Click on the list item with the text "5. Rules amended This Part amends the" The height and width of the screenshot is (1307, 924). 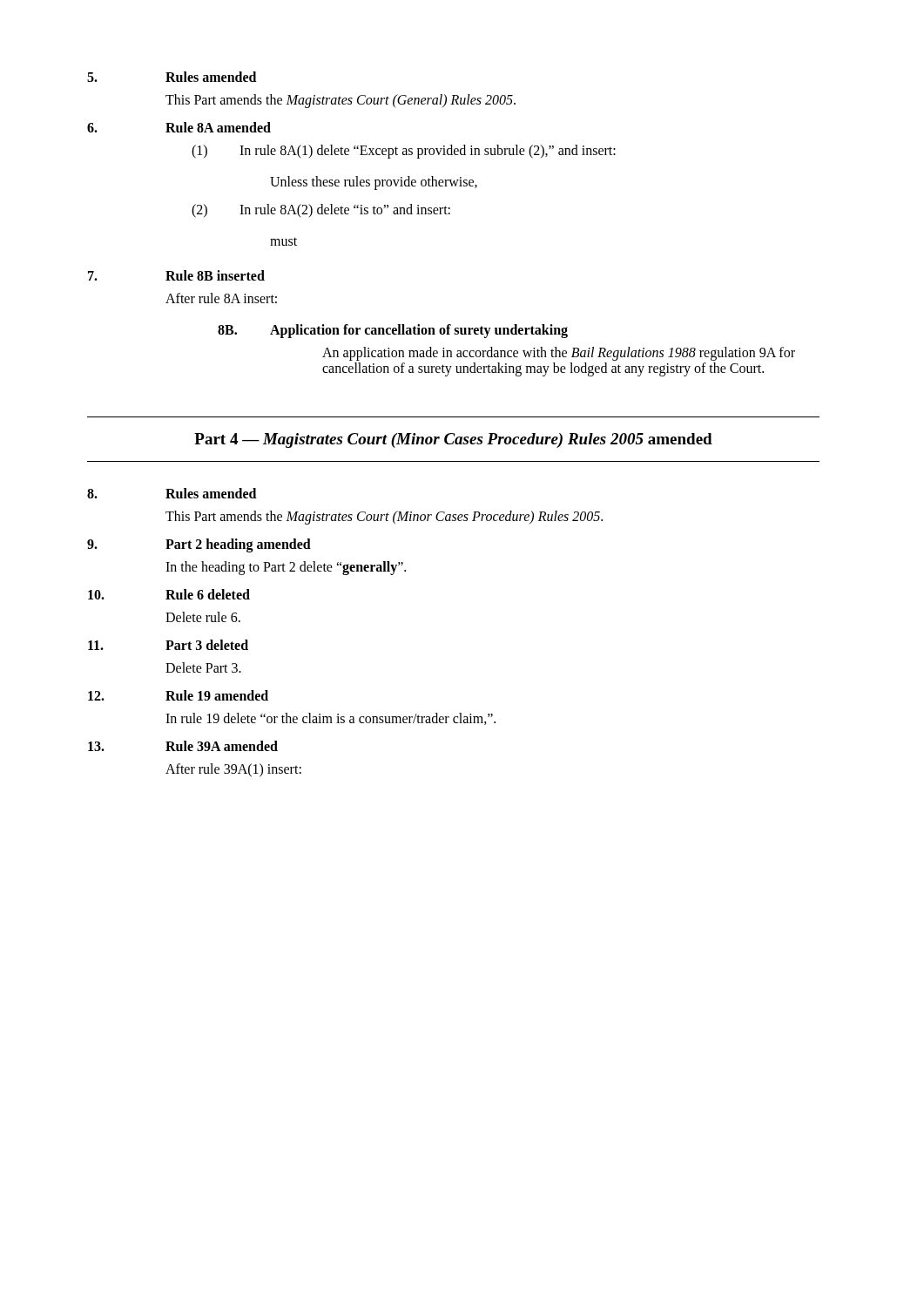click(453, 89)
